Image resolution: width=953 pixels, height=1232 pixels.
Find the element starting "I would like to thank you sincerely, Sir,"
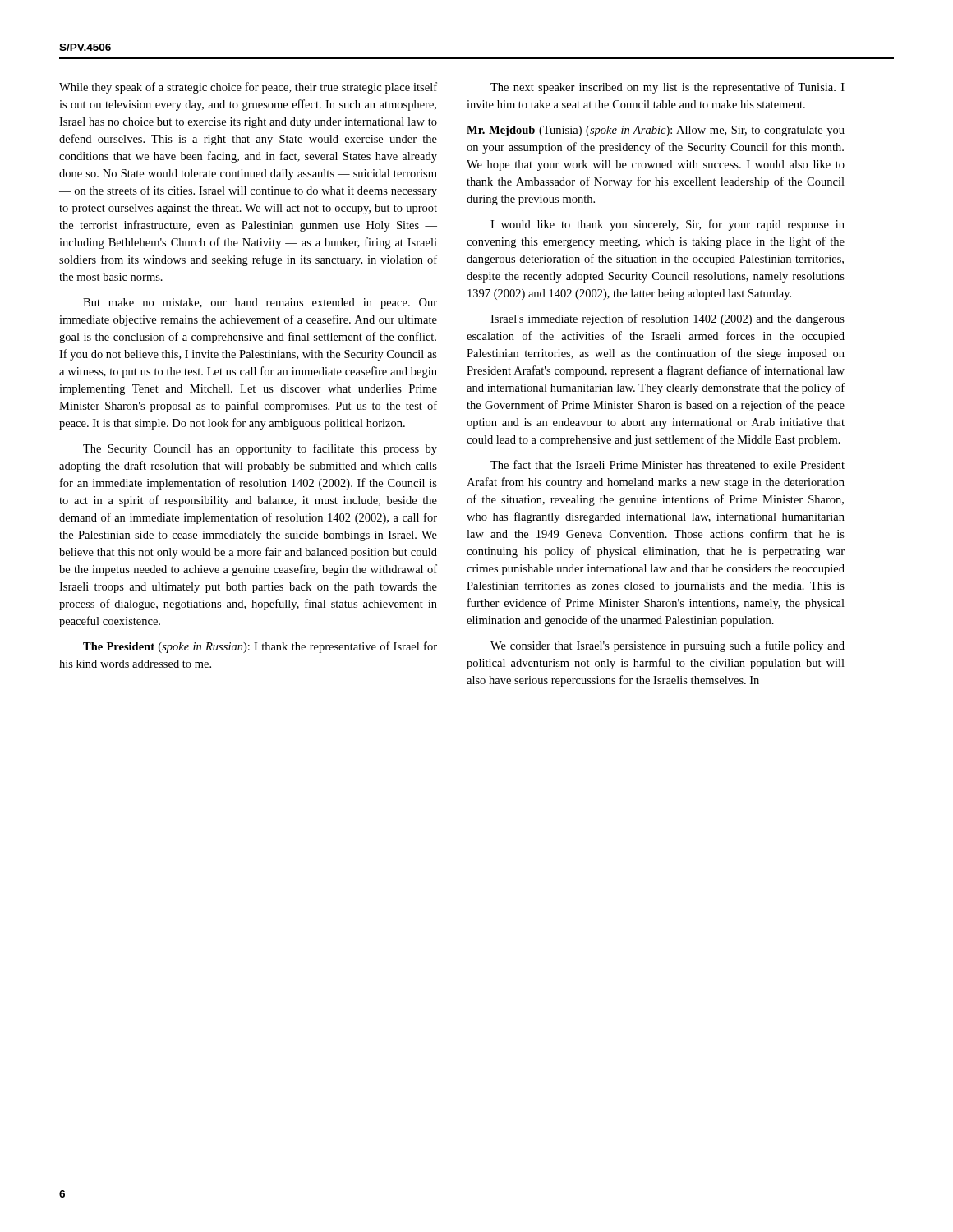[656, 259]
